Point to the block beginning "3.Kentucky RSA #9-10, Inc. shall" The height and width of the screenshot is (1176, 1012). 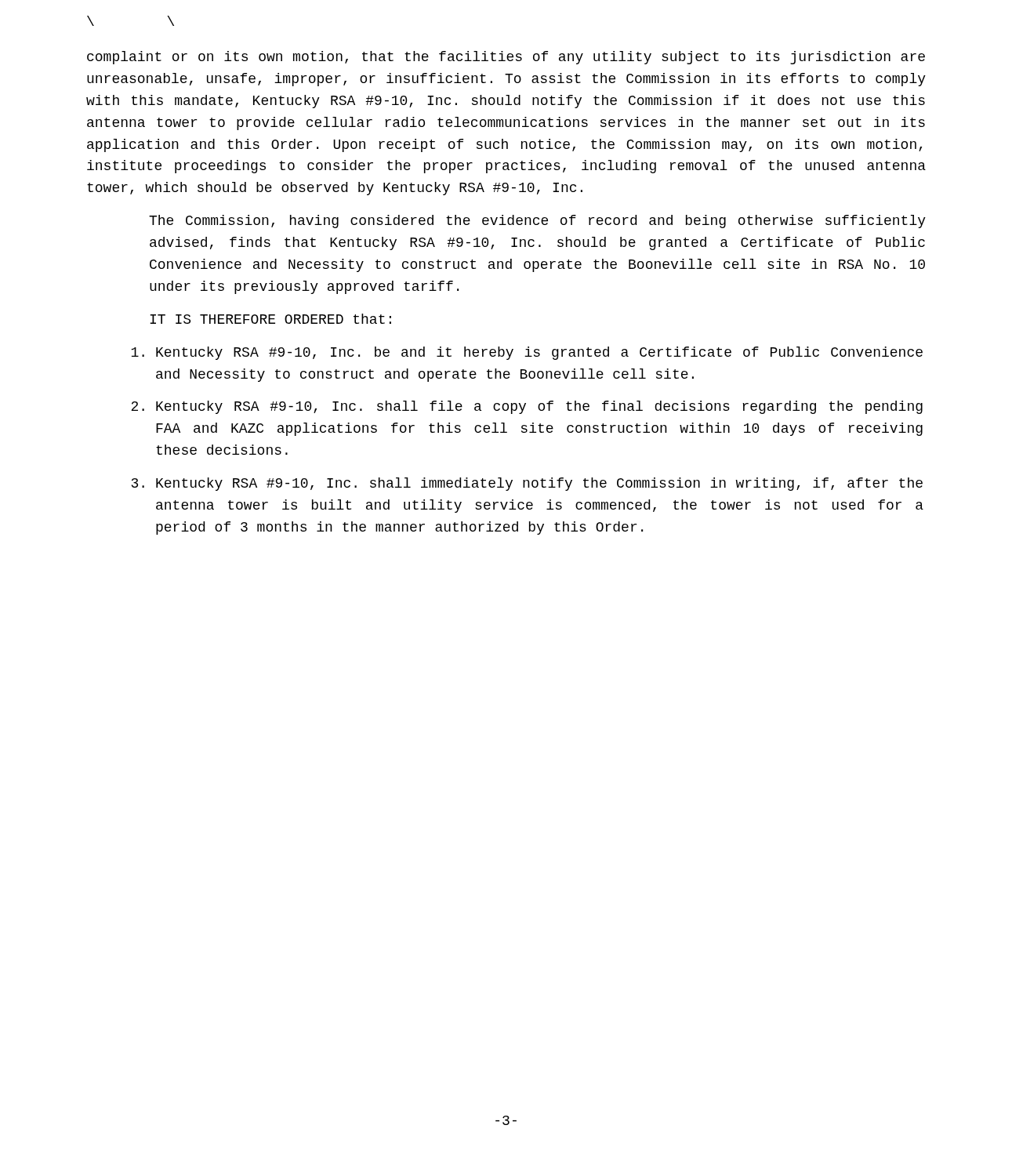point(506,506)
